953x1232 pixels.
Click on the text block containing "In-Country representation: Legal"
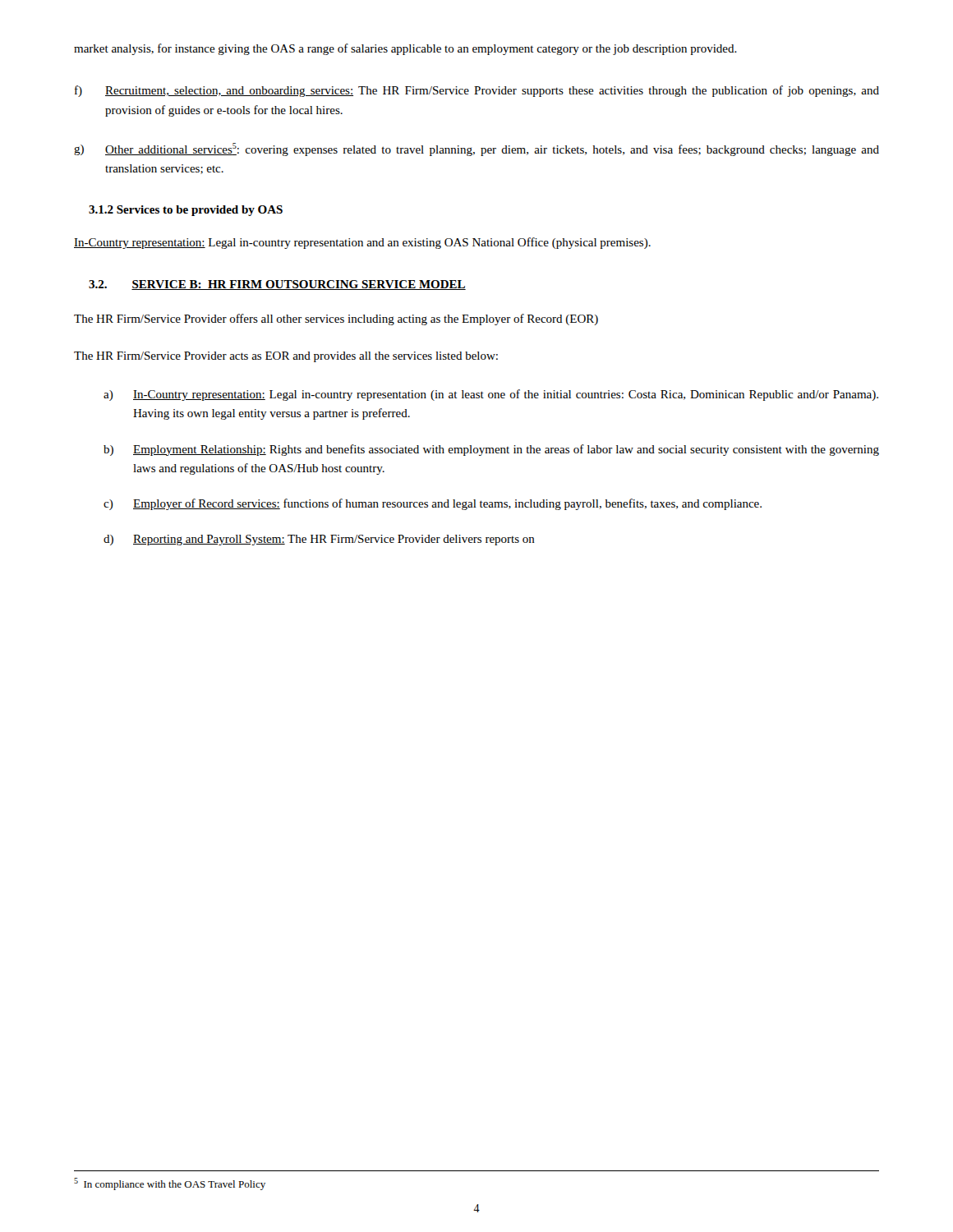point(362,243)
